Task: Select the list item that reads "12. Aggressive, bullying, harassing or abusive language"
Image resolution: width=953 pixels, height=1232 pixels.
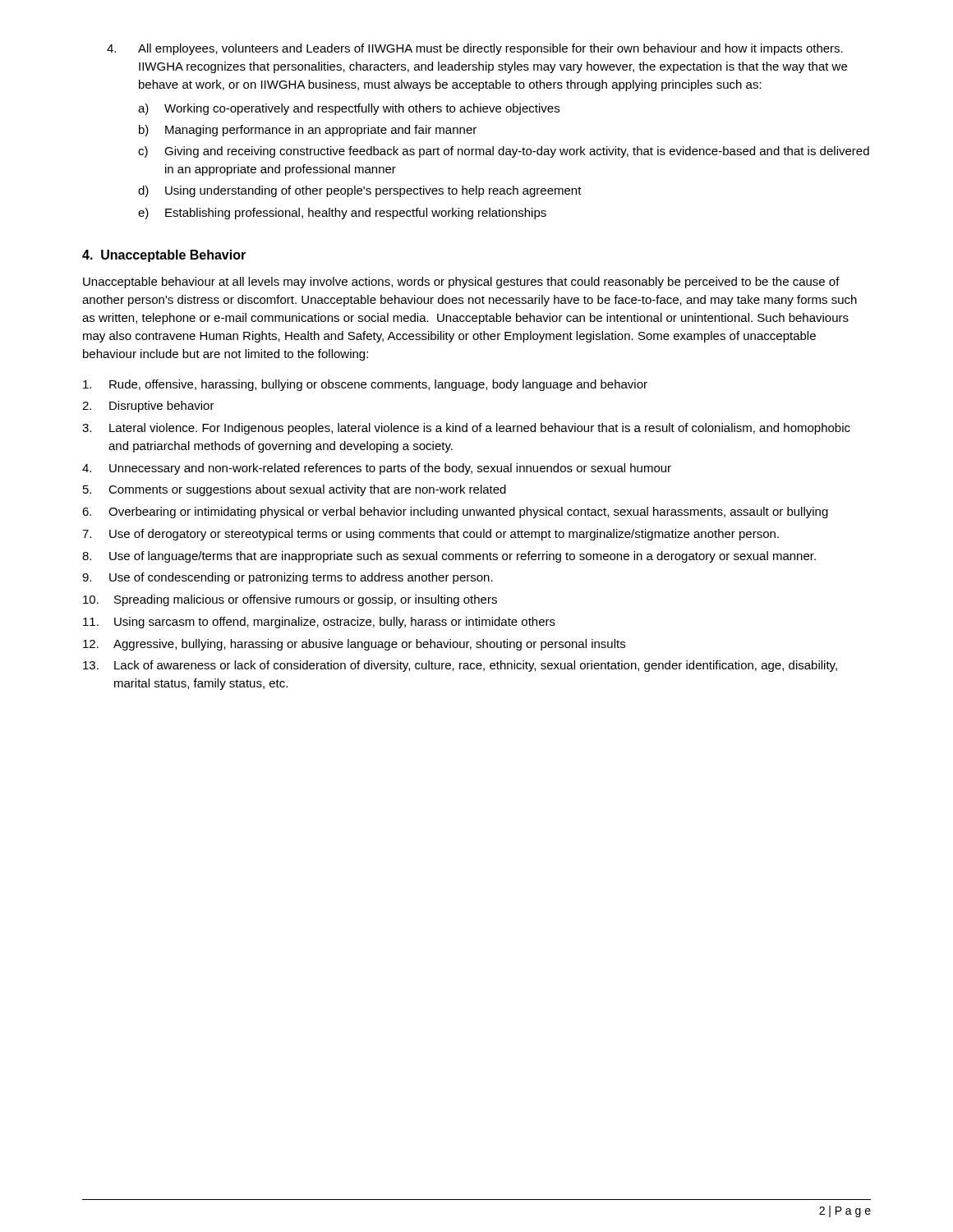Action: [354, 644]
